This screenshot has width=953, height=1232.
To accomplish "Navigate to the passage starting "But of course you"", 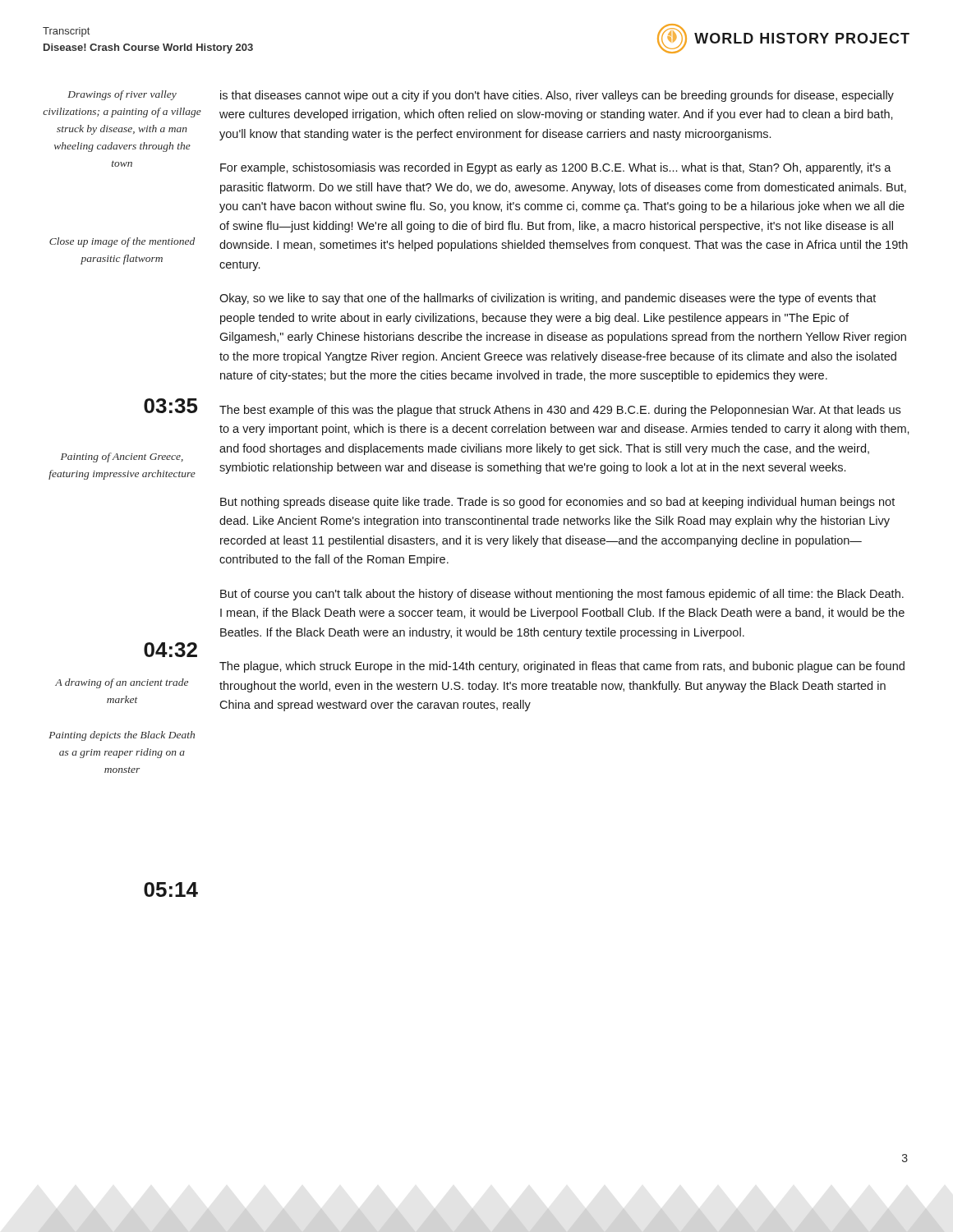I will pyautogui.click(x=565, y=613).
